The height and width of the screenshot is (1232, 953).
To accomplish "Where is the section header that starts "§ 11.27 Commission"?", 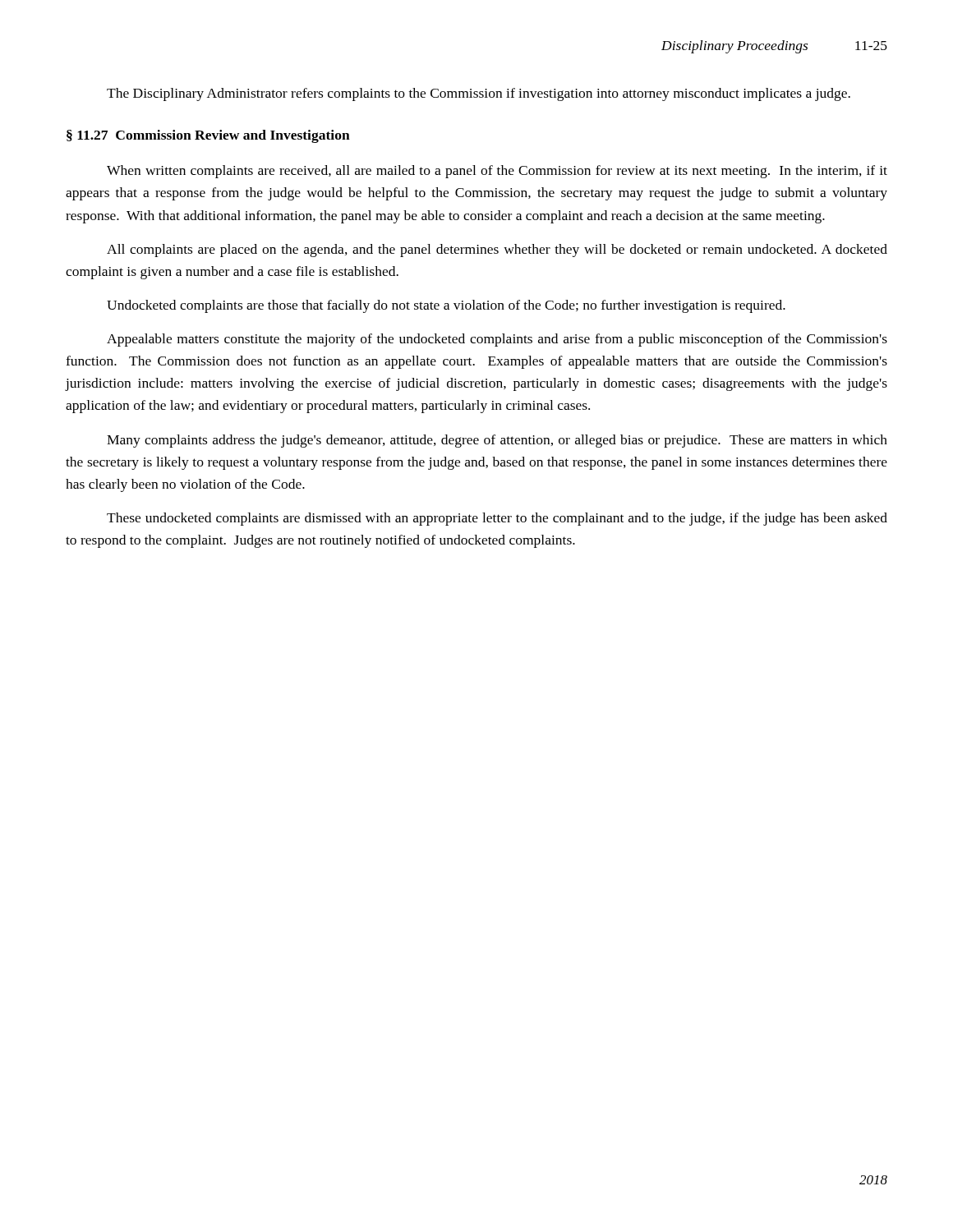I will pos(208,135).
